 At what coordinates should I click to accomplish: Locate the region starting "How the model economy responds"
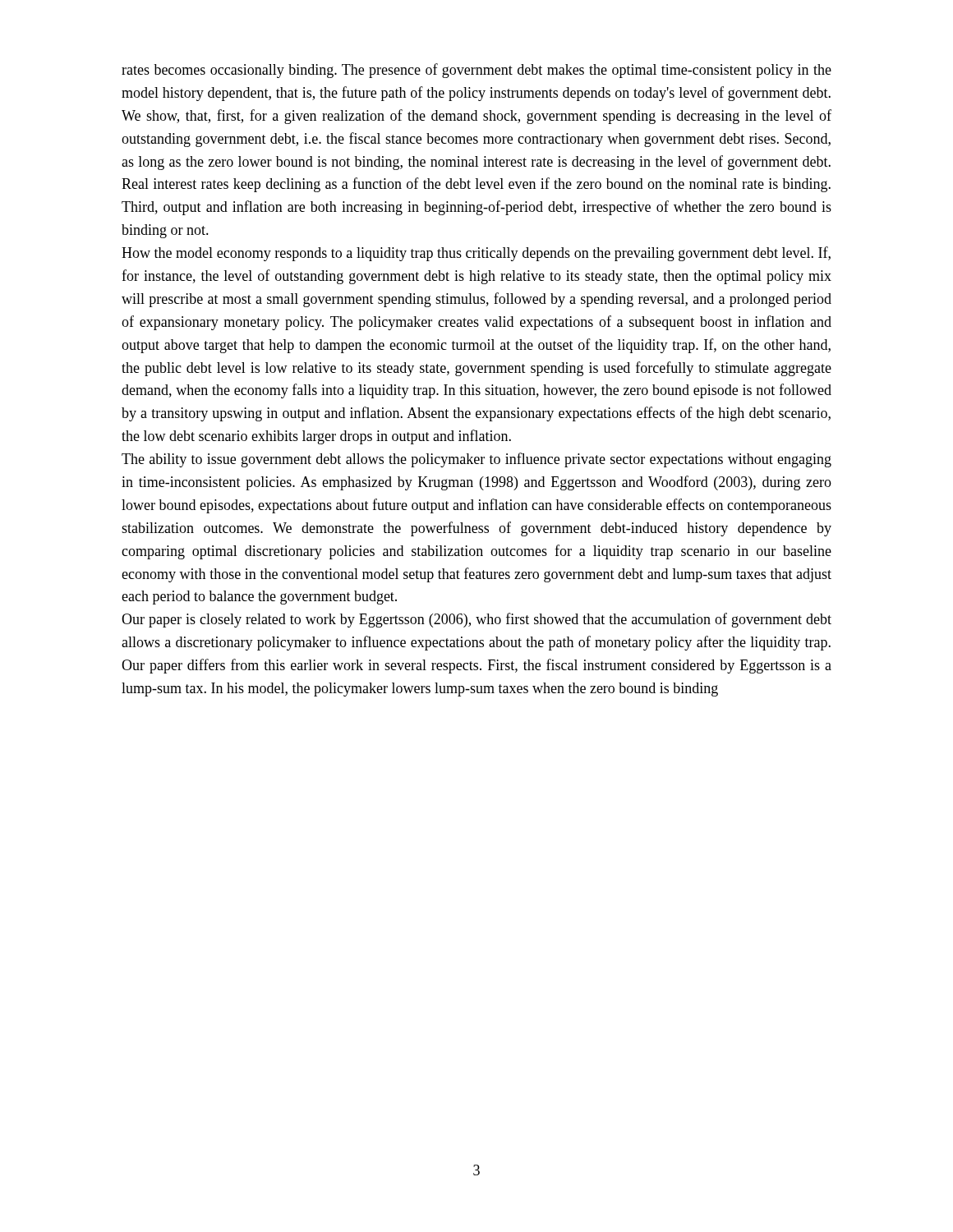[x=476, y=346]
